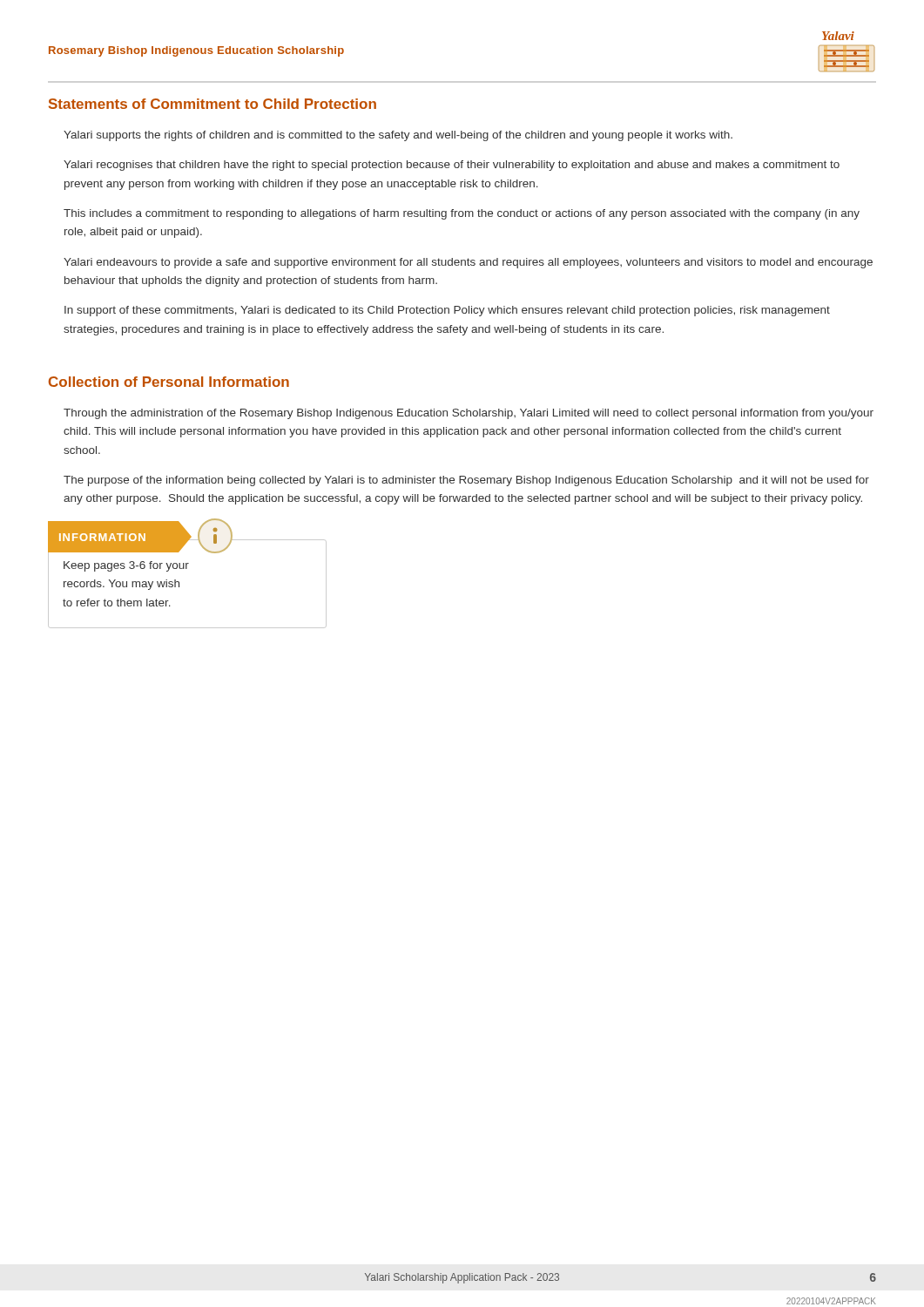The image size is (924, 1307).
Task: Select the infographic
Action: point(187,584)
